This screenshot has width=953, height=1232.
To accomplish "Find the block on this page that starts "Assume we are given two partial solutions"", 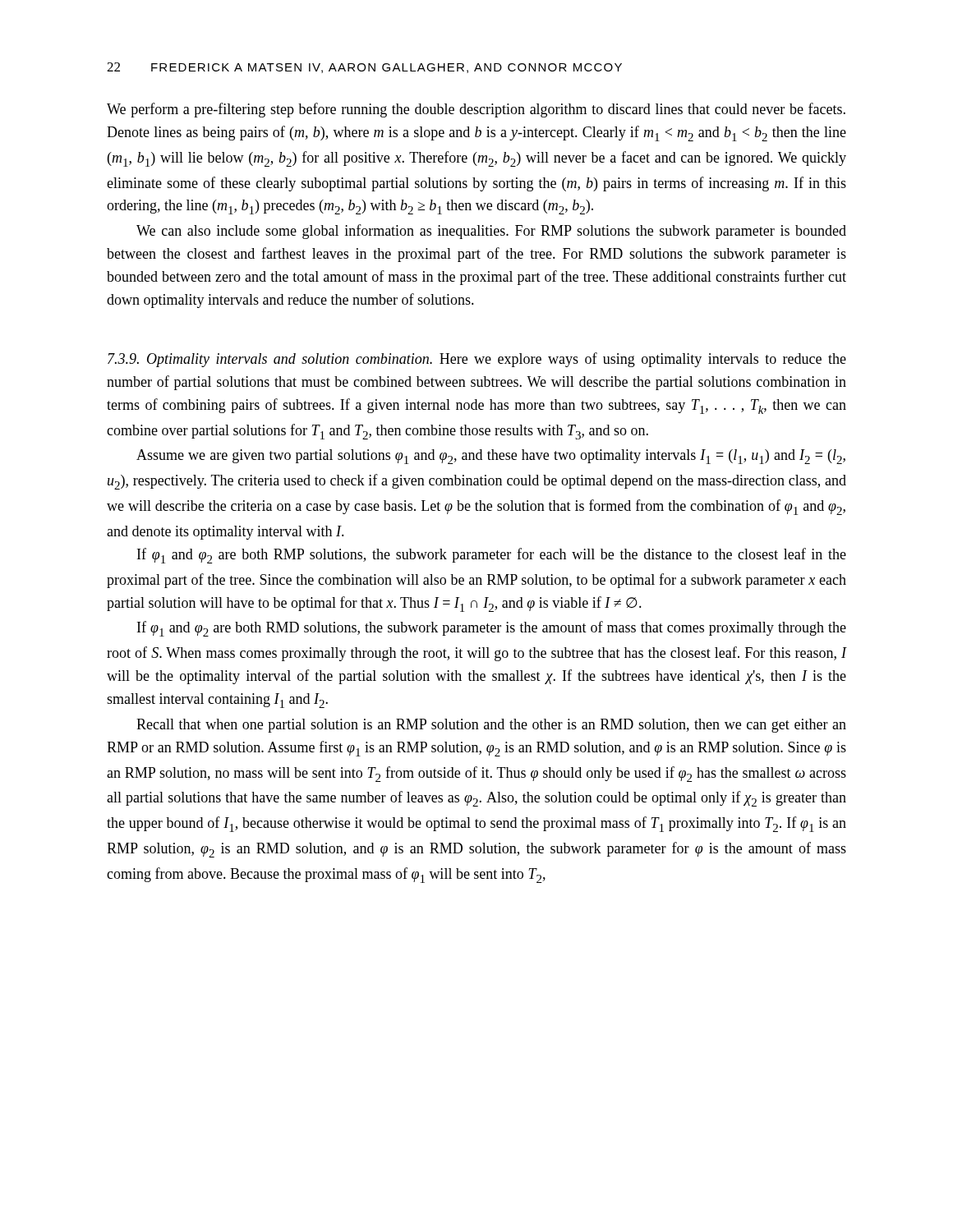I will [476, 494].
